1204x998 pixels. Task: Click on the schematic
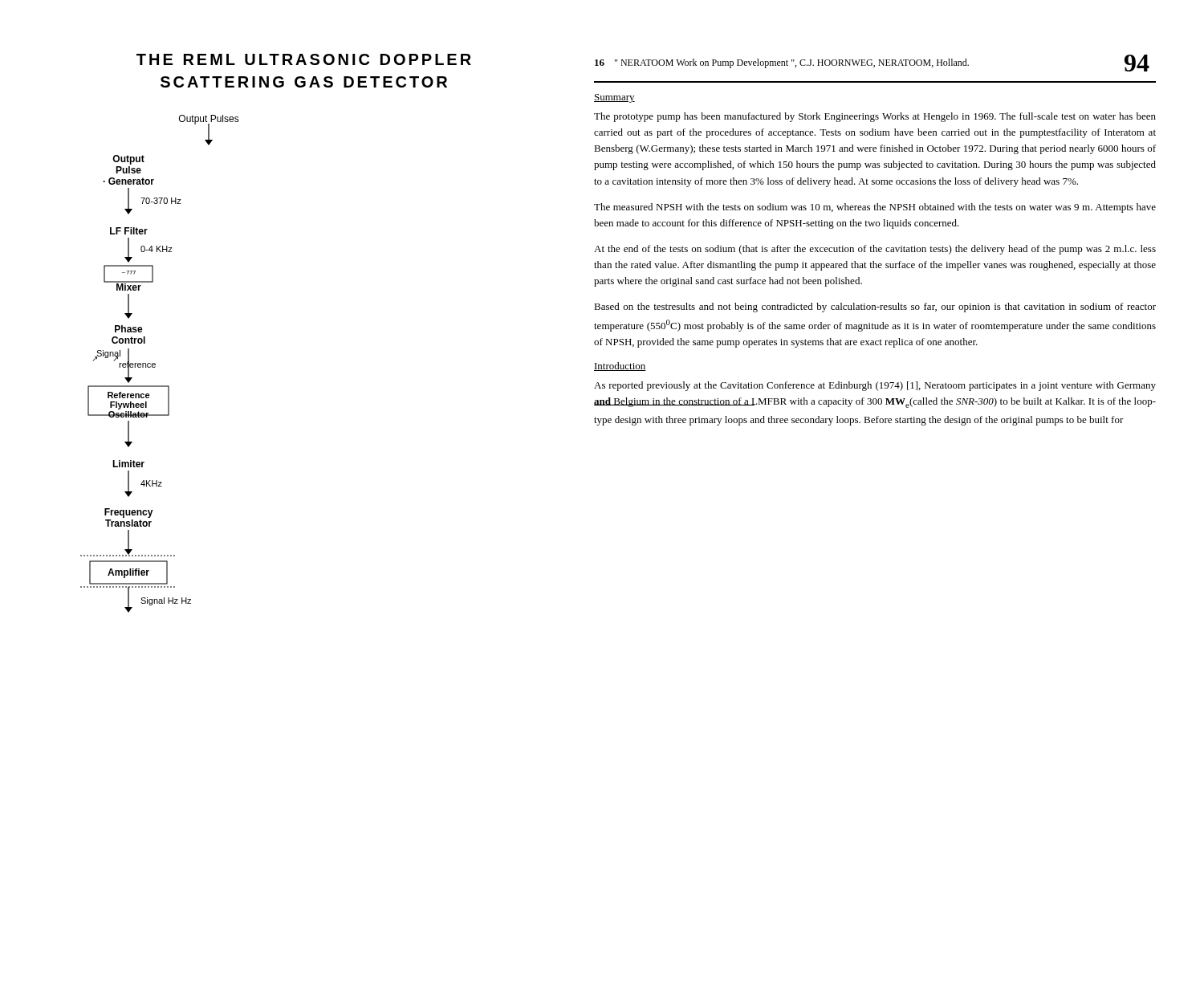point(297,445)
